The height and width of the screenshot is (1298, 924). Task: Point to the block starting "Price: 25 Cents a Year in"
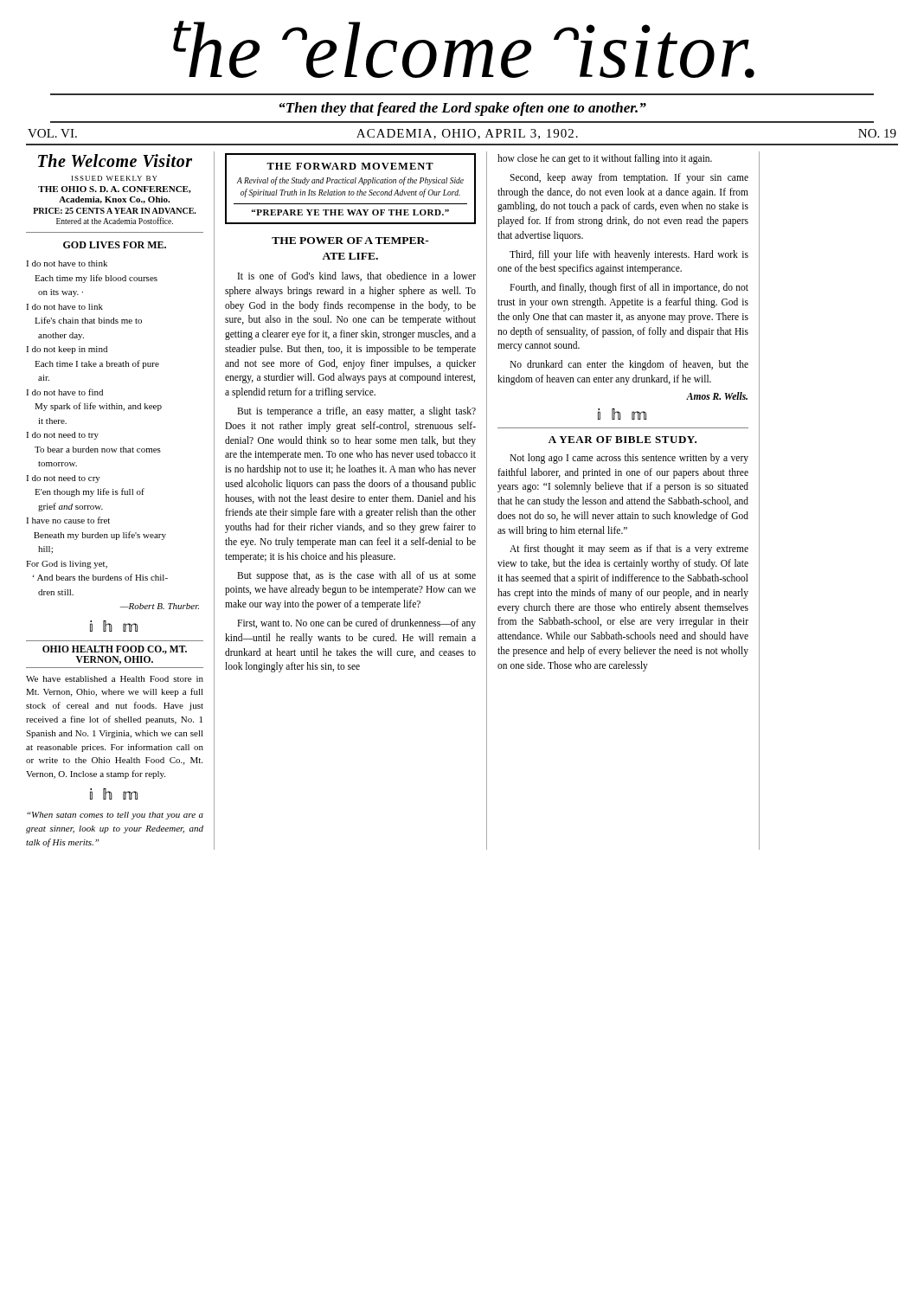[x=115, y=211]
